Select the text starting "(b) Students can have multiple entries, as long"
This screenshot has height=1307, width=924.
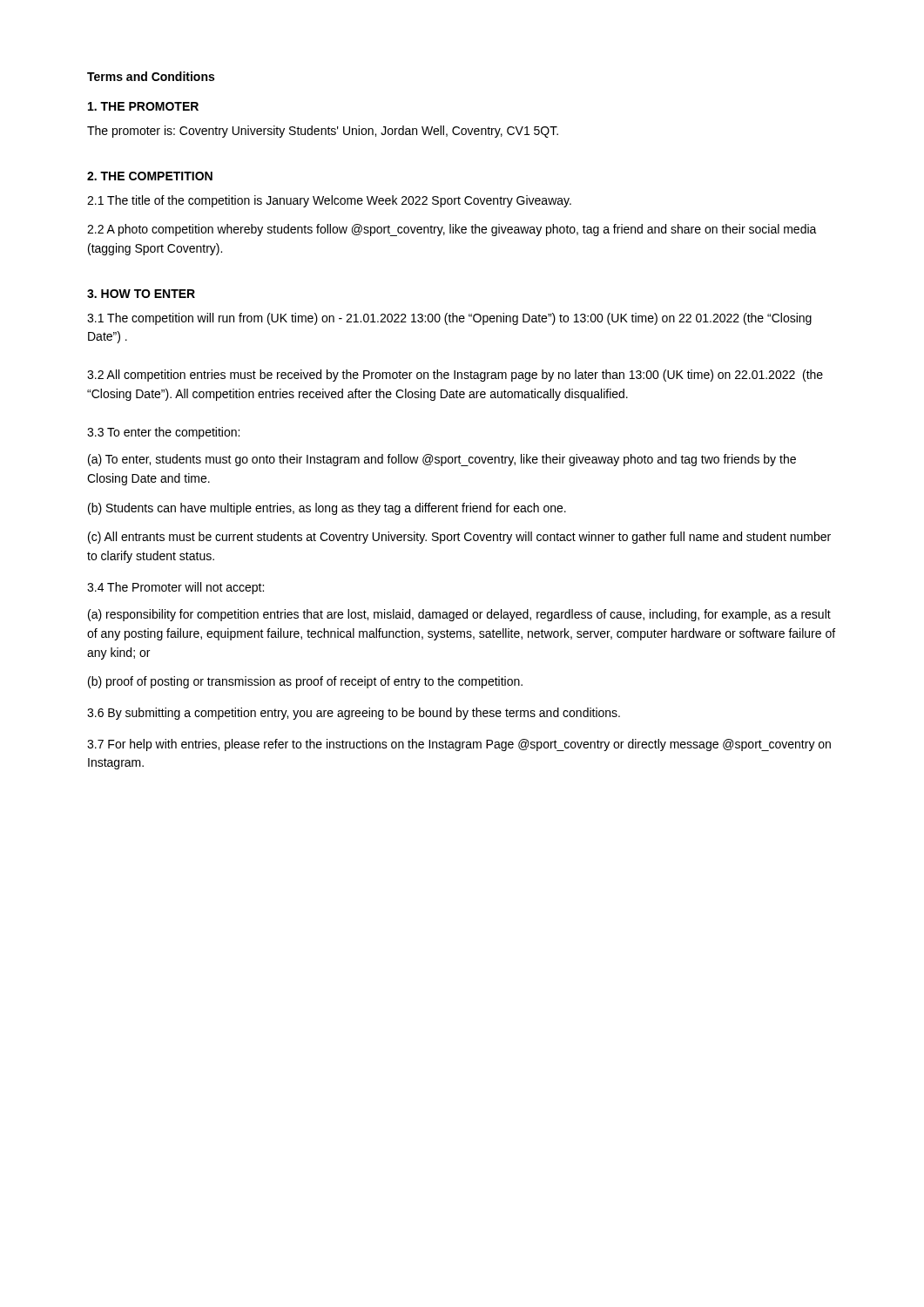327,508
